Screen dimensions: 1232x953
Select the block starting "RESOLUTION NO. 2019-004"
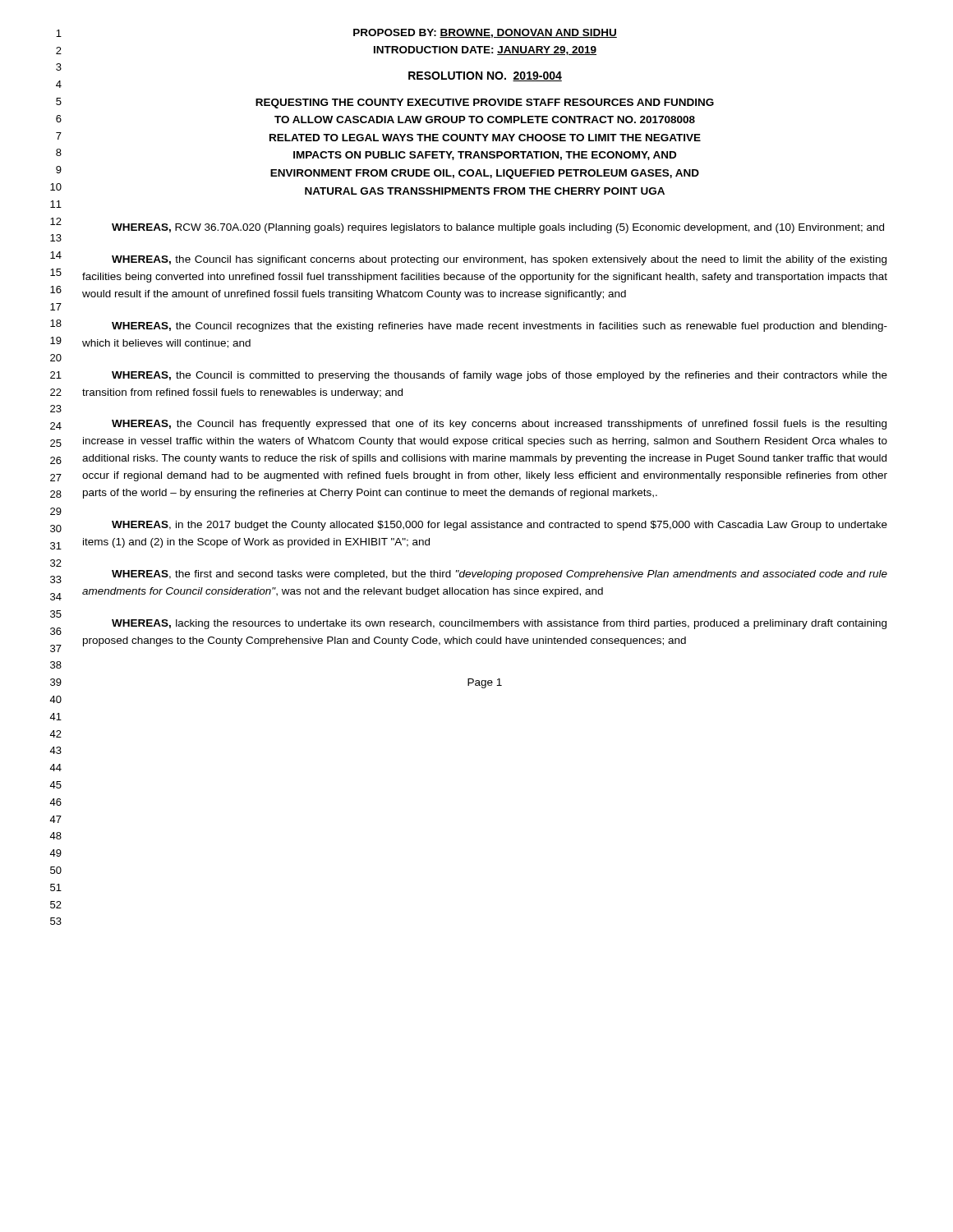click(x=485, y=75)
